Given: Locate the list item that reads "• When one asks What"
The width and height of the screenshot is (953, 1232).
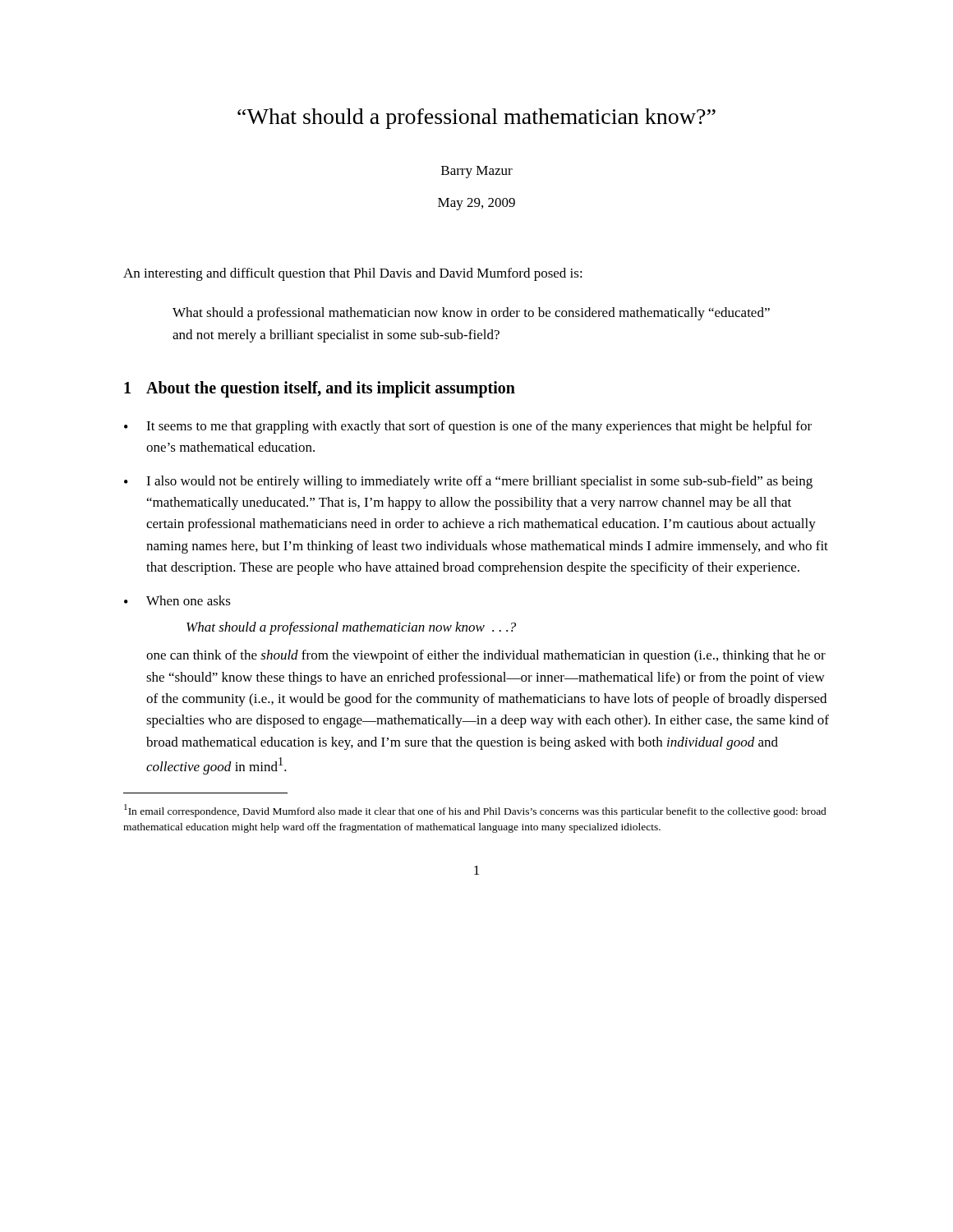Looking at the screenshot, I should [x=476, y=684].
